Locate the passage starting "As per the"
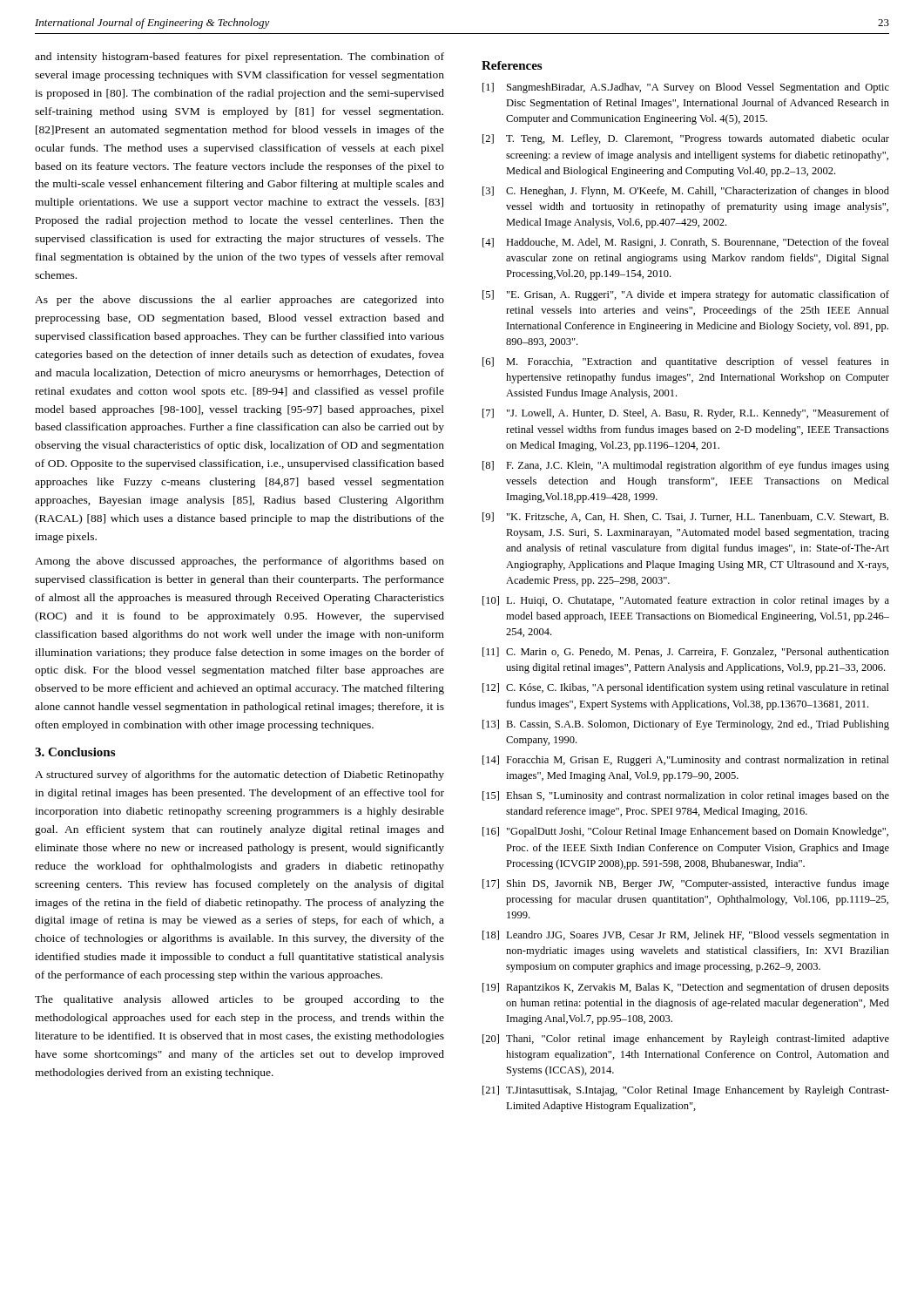 (240, 419)
